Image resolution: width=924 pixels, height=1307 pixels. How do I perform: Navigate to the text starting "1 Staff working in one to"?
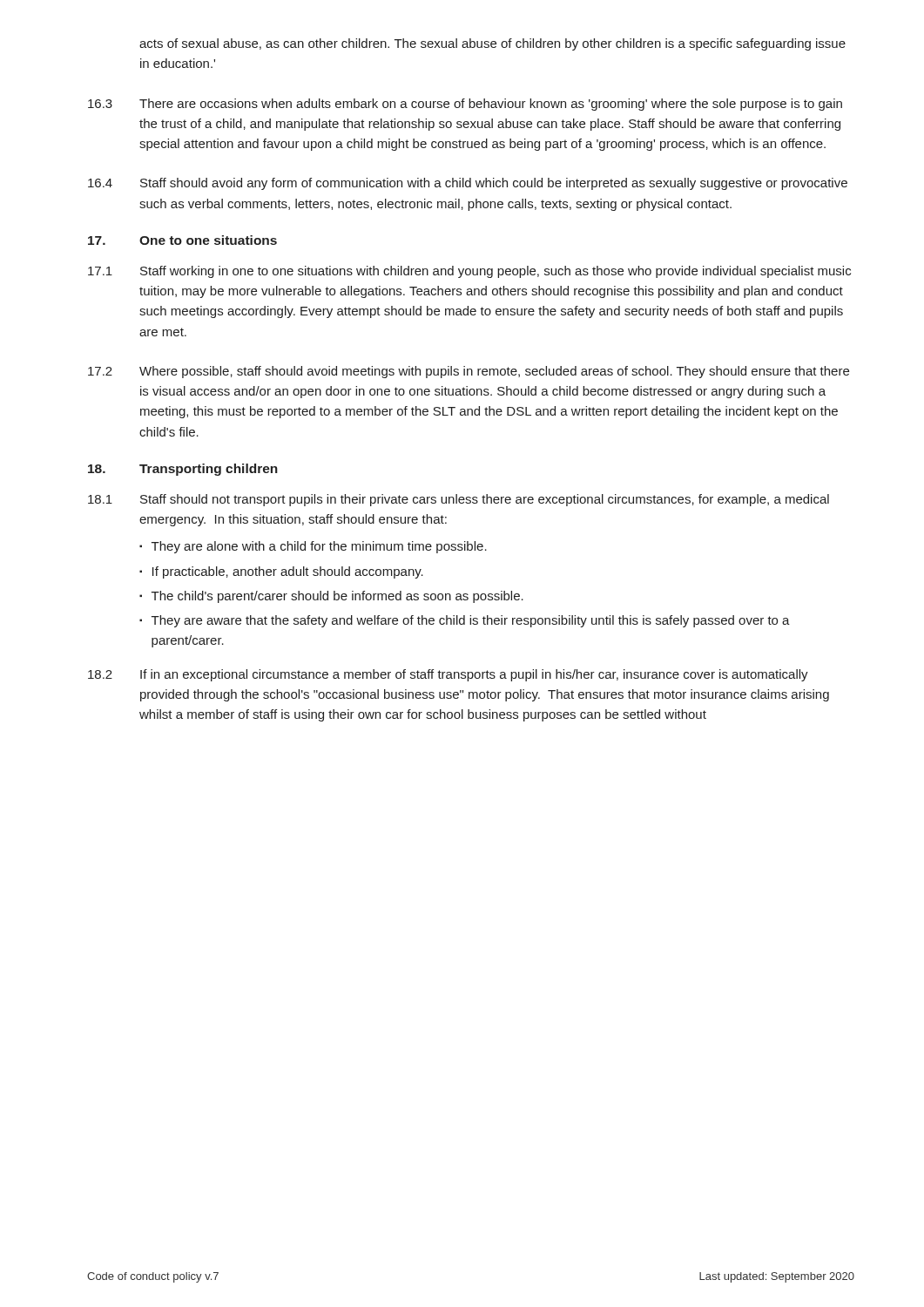(471, 301)
